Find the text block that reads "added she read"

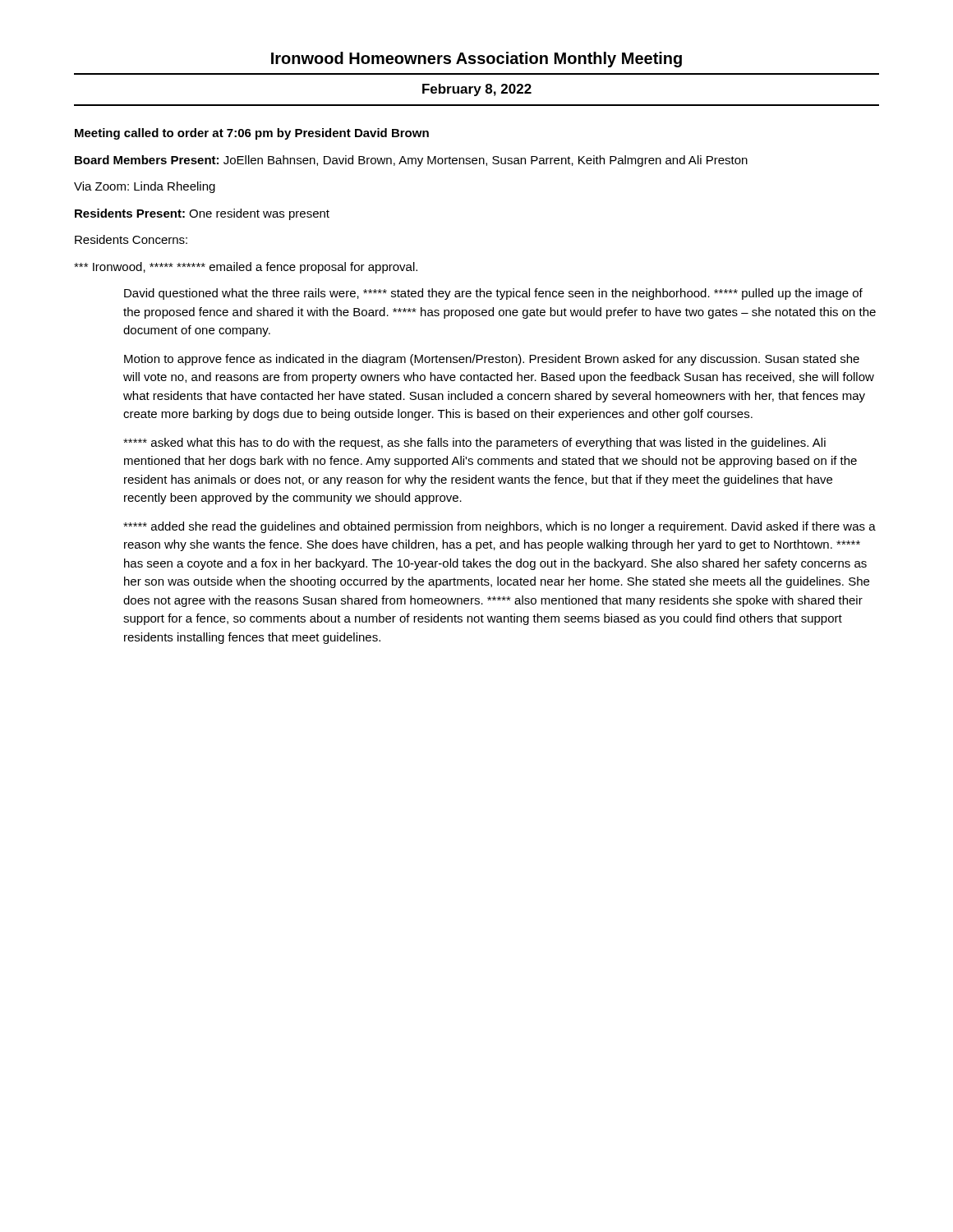pyautogui.click(x=499, y=581)
